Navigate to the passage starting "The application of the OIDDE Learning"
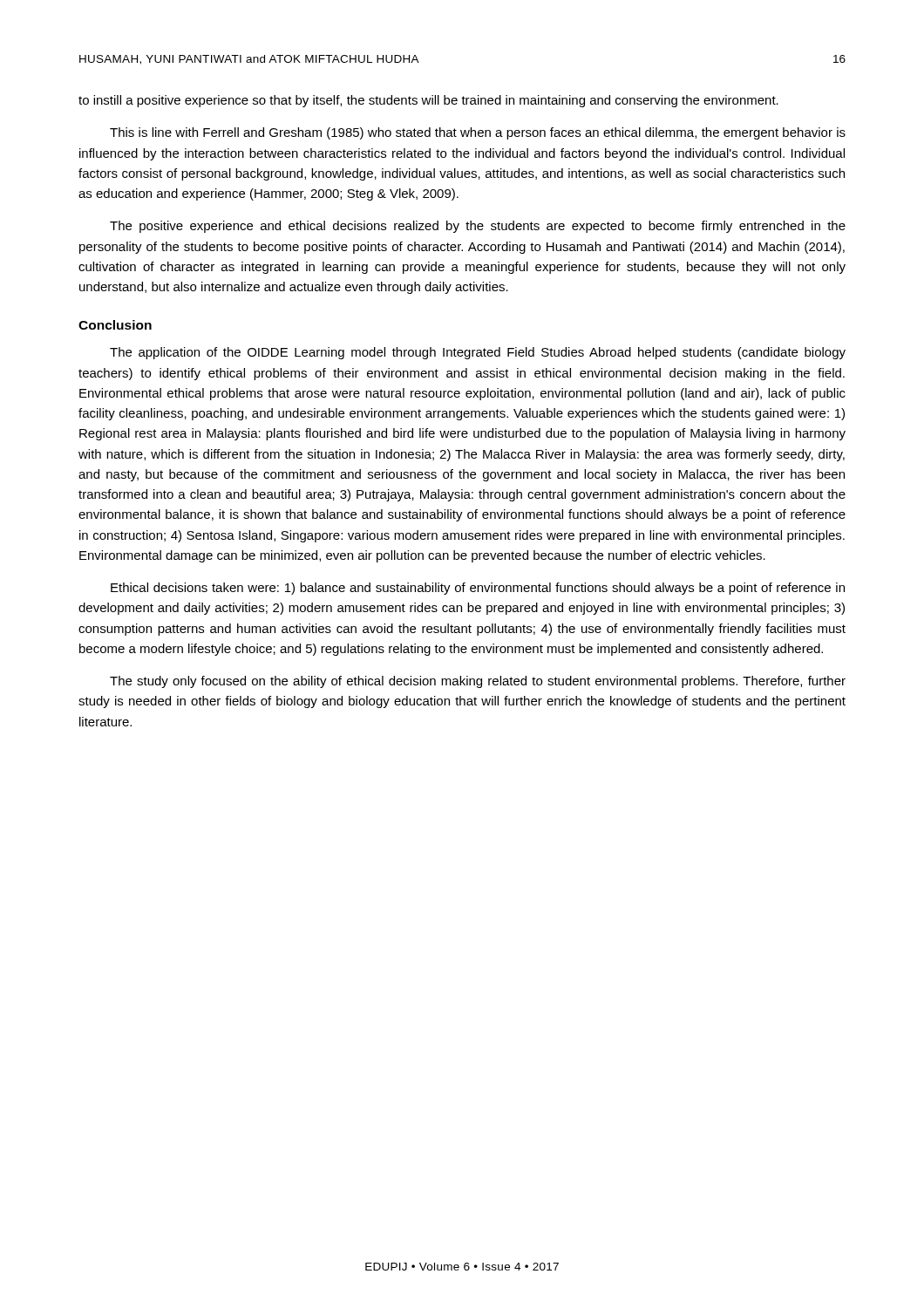 pos(462,453)
